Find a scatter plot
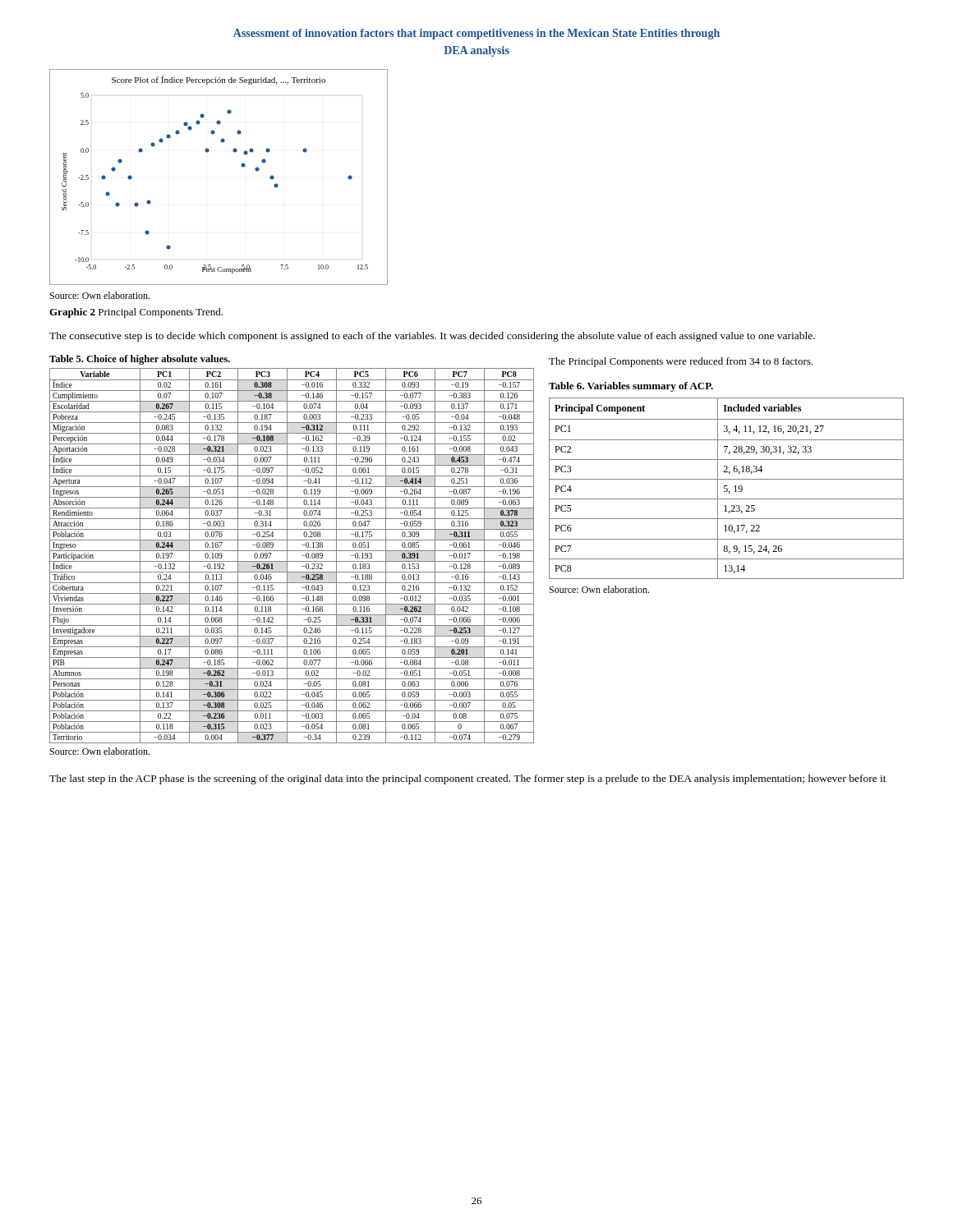Screen dimensions: 1232x953 tap(219, 177)
